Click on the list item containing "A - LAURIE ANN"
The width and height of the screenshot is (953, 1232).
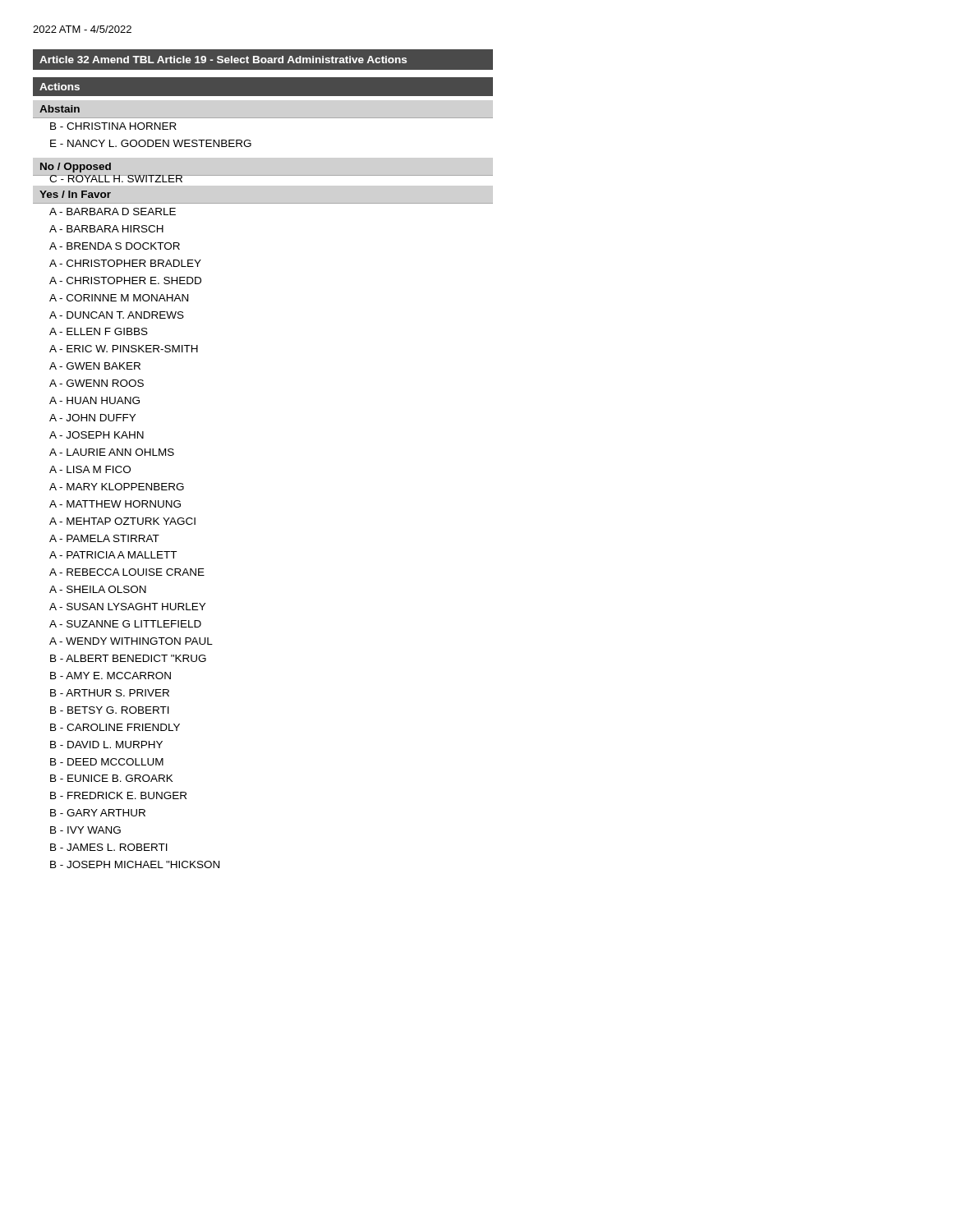point(112,452)
